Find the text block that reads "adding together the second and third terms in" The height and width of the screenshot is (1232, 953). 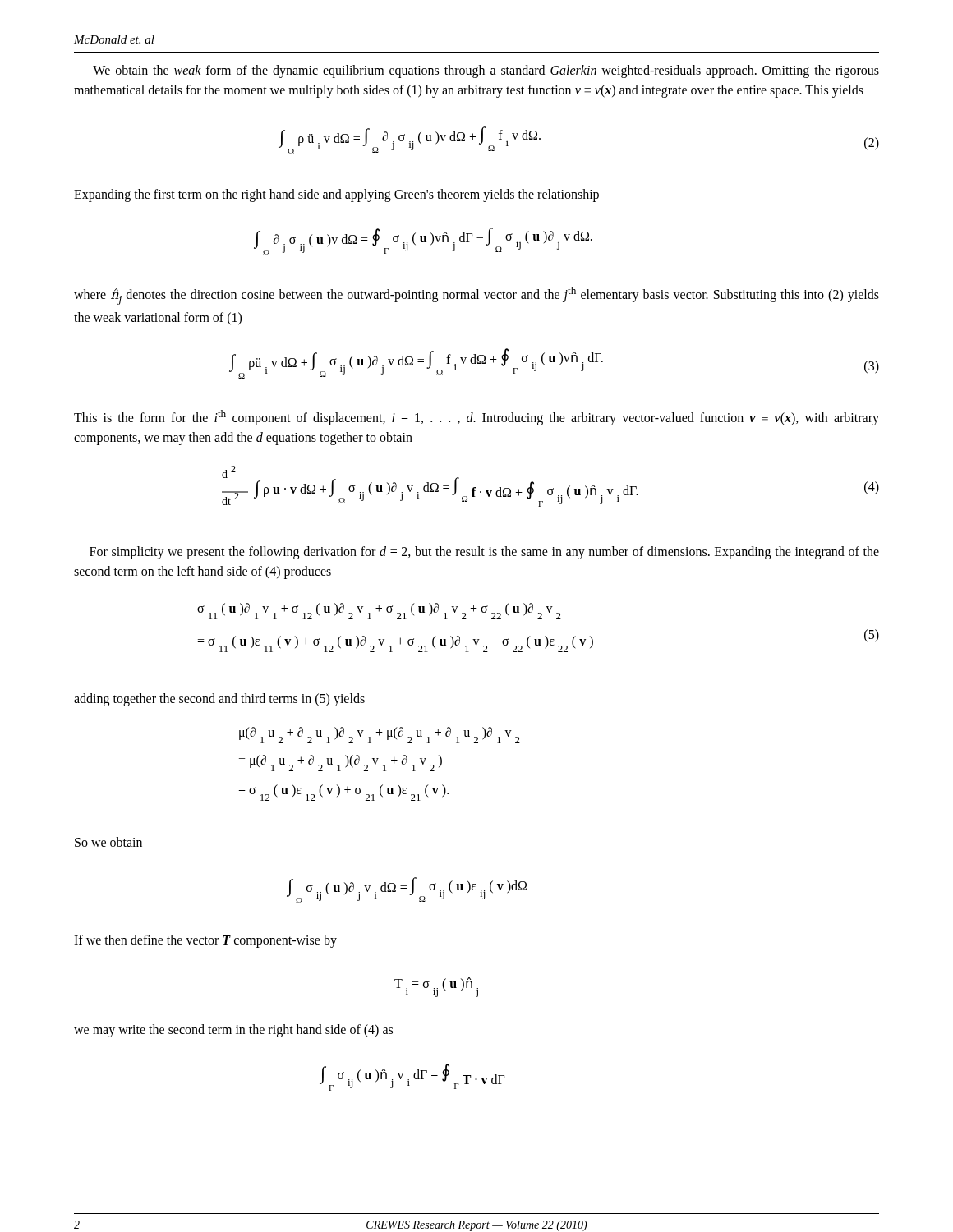click(219, 698)
